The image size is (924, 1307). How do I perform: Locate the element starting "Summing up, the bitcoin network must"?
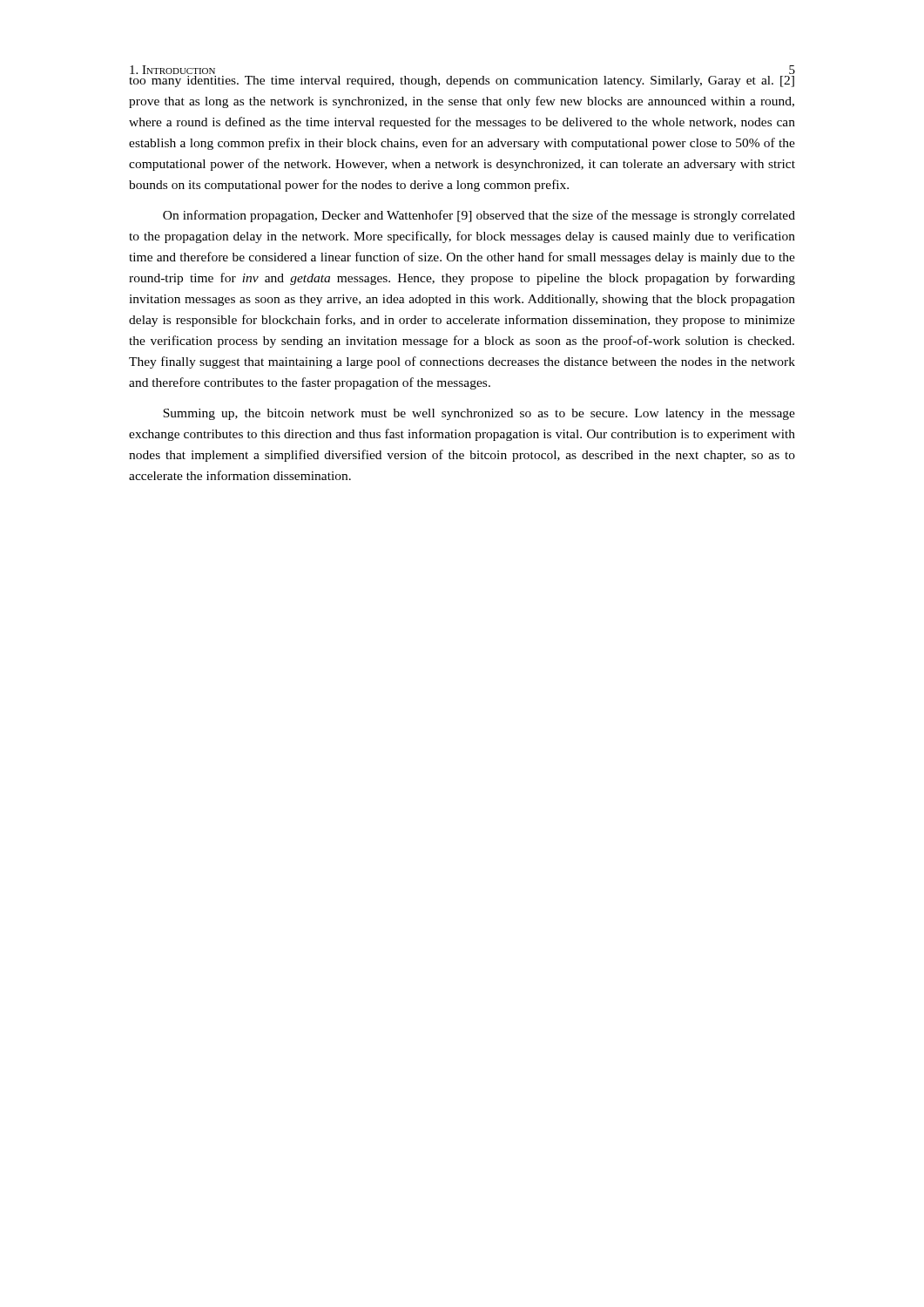pos(462,444)
